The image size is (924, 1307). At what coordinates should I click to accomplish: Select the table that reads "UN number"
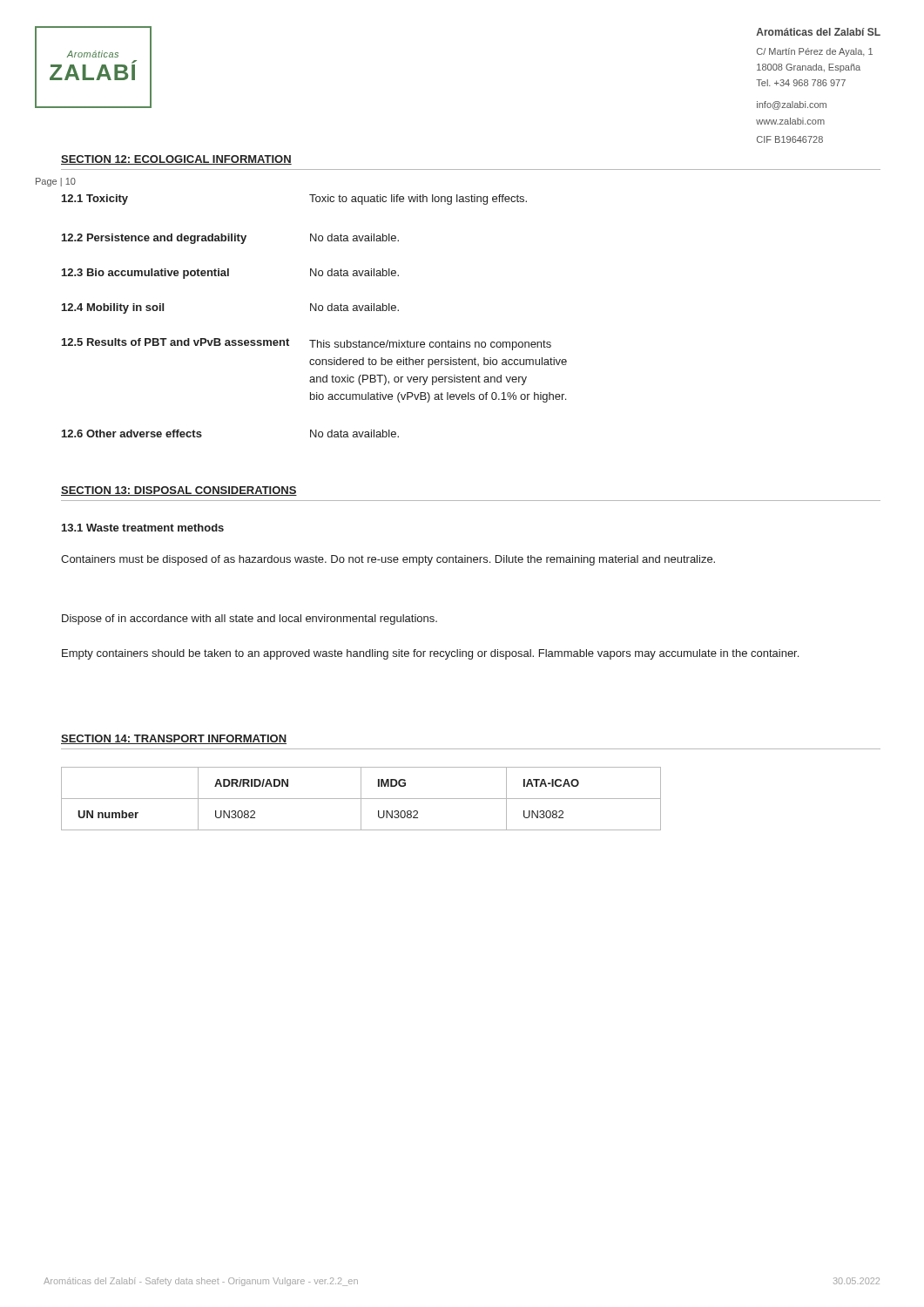pyautogui.click(x=471, y=799)
